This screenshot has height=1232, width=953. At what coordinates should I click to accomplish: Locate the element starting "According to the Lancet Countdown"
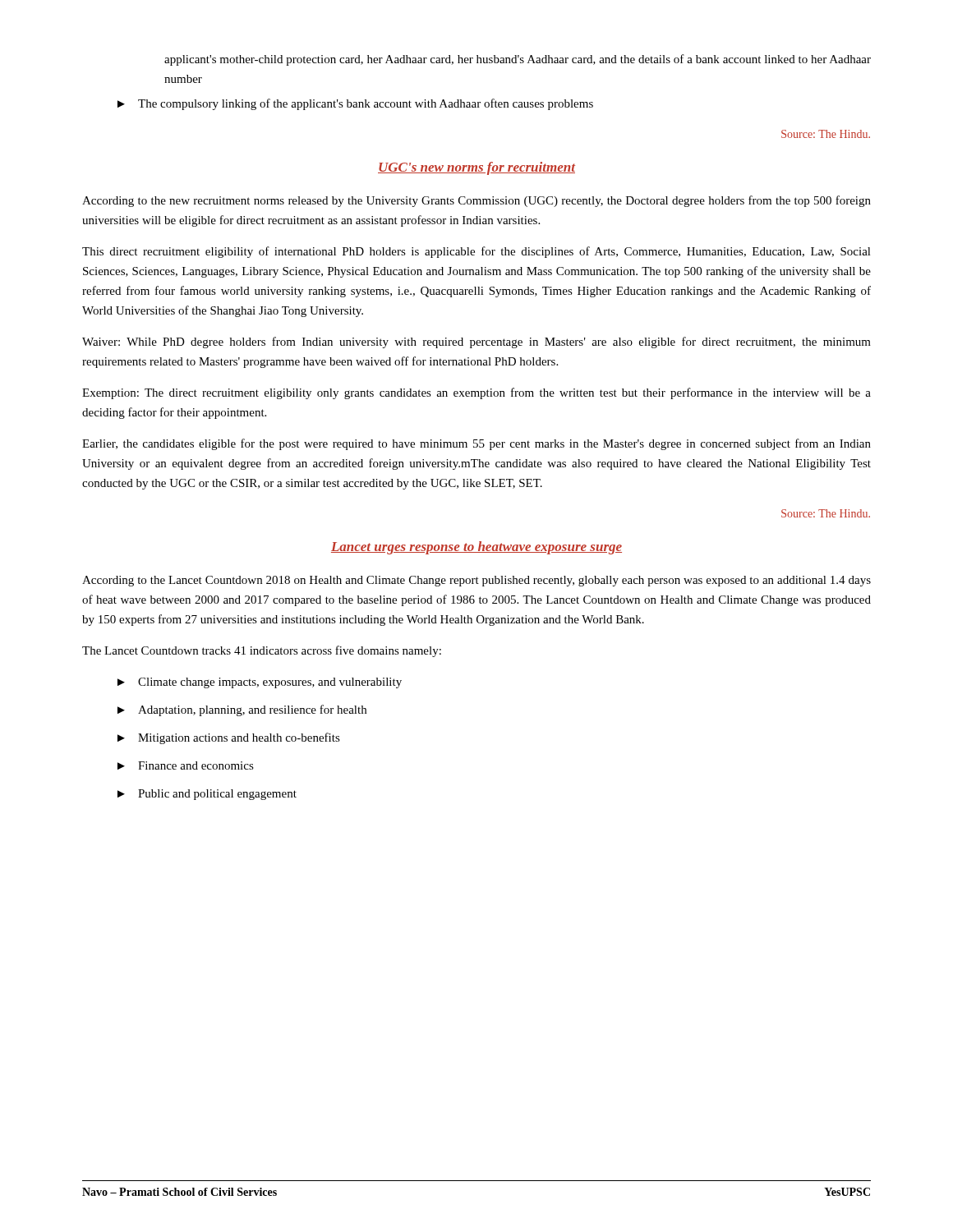[x=476, y=600]
